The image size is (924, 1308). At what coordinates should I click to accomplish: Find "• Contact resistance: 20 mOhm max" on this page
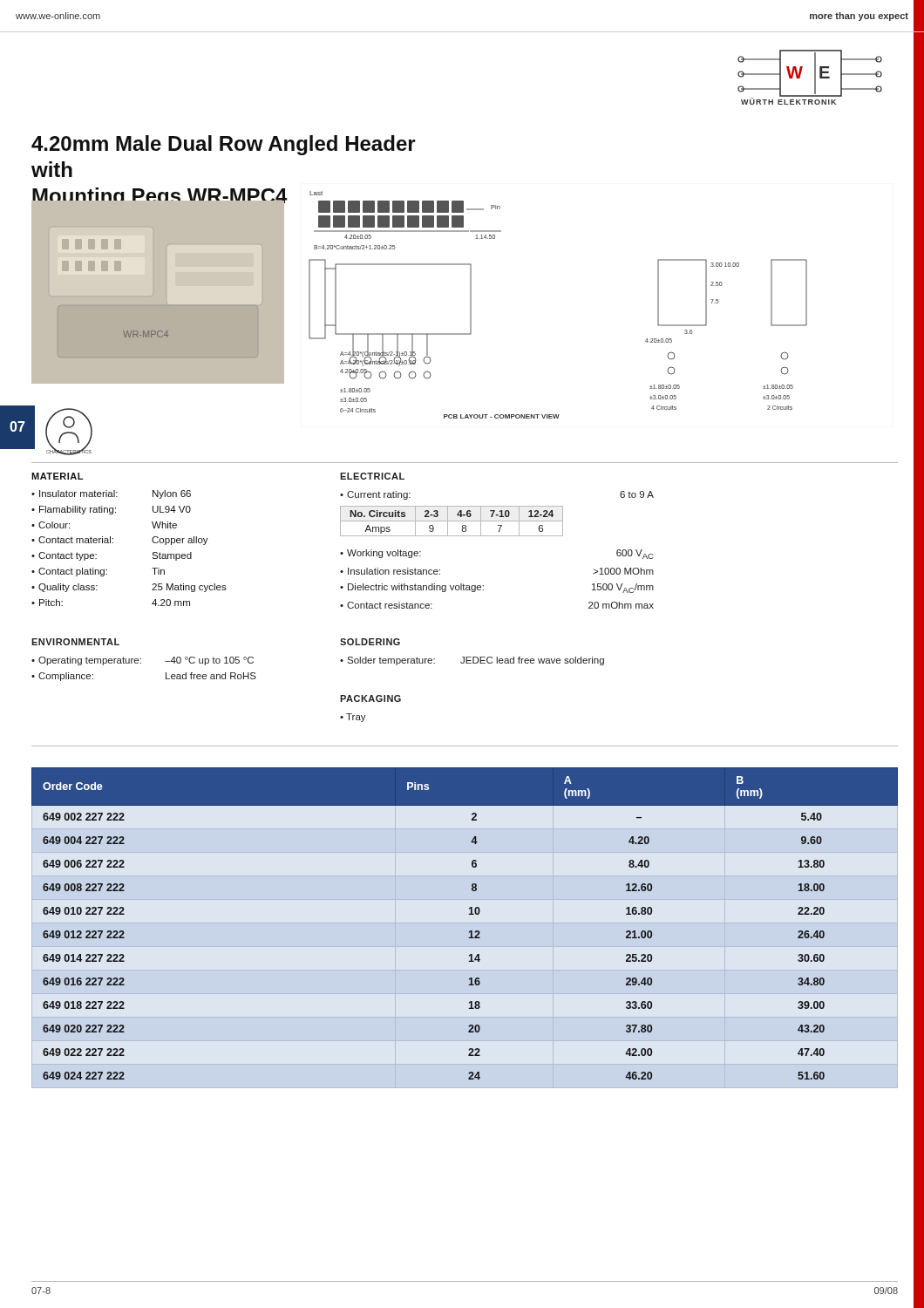(x=392, y=605)
